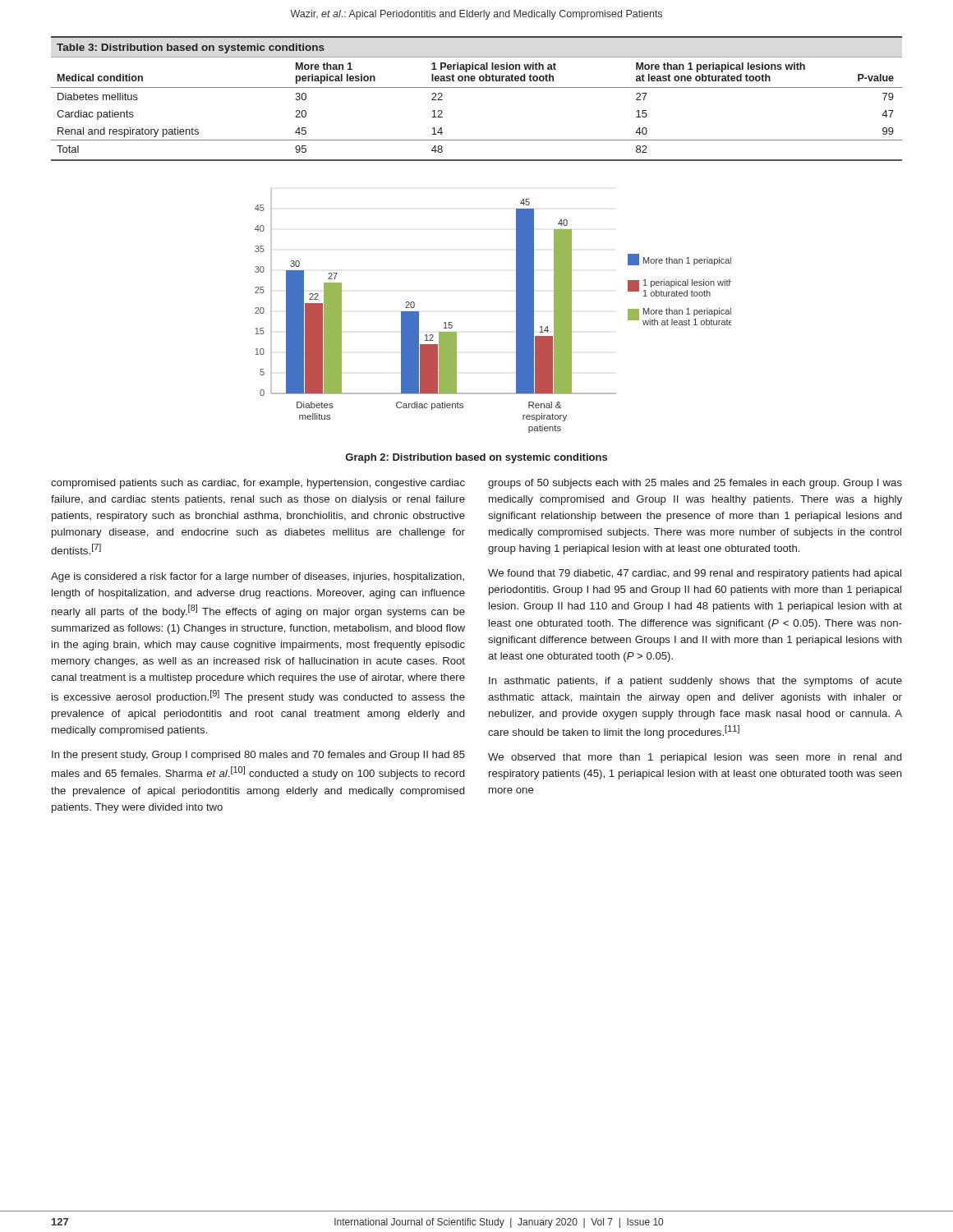Screen dimensions: 1232x953
Task: Click the passage that begins "compromised patients such as cardiac, for example,"
Action: coord(258,645)
